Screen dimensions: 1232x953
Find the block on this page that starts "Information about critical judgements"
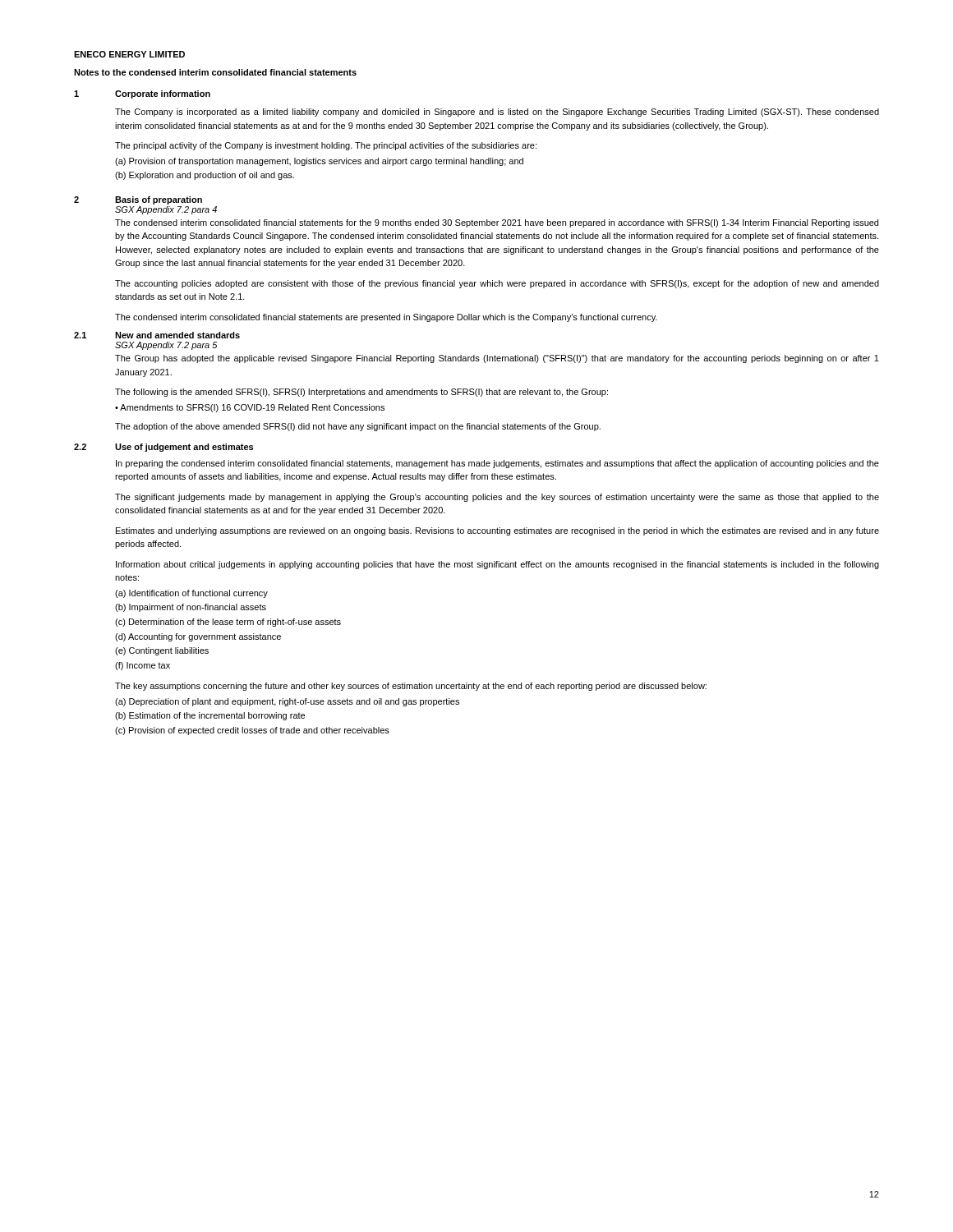click(497, 571)
